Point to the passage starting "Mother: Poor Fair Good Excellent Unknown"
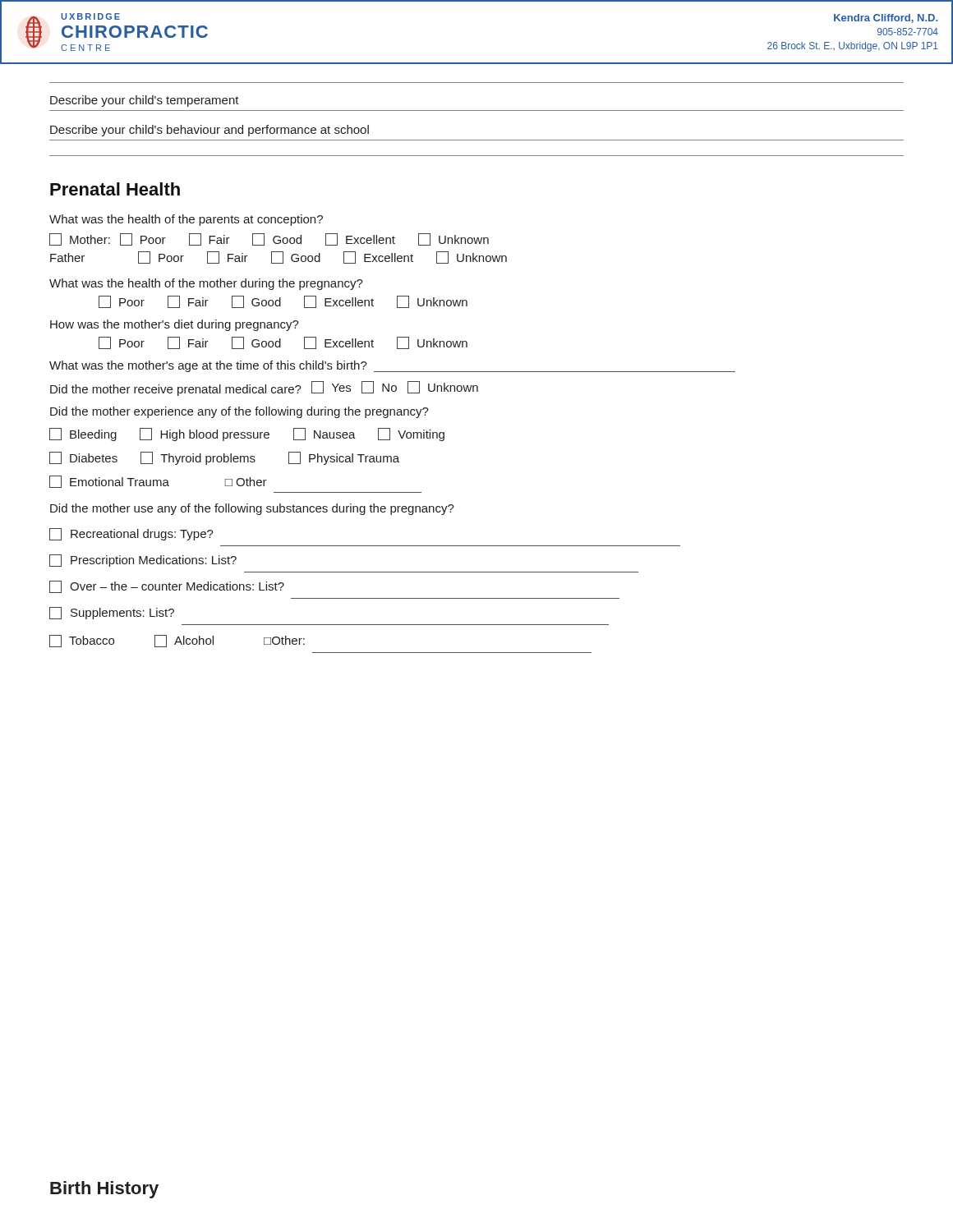The image size is (953, 1232). click(269, 239)
